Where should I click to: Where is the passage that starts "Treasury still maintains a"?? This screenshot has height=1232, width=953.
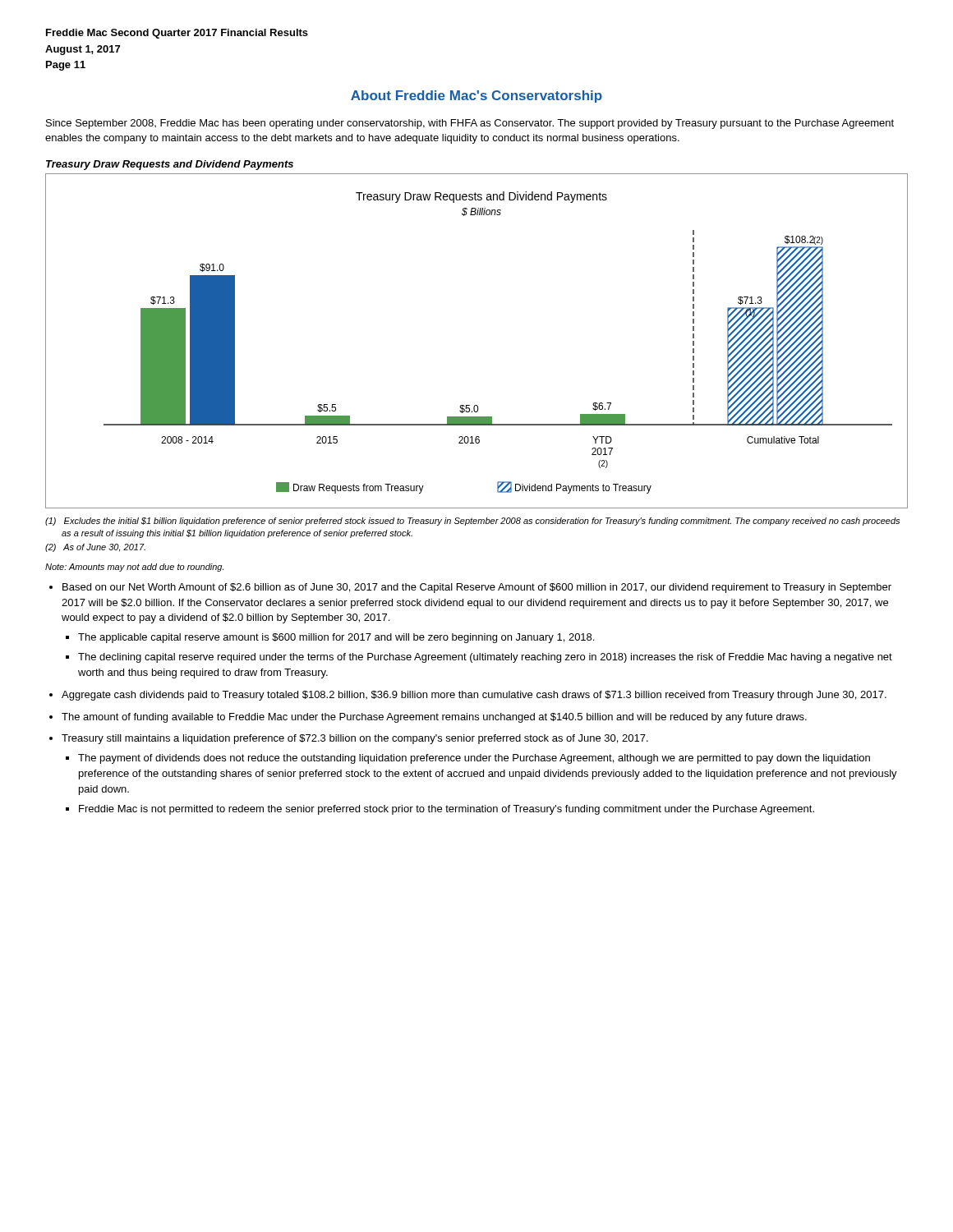click(485, 775)
